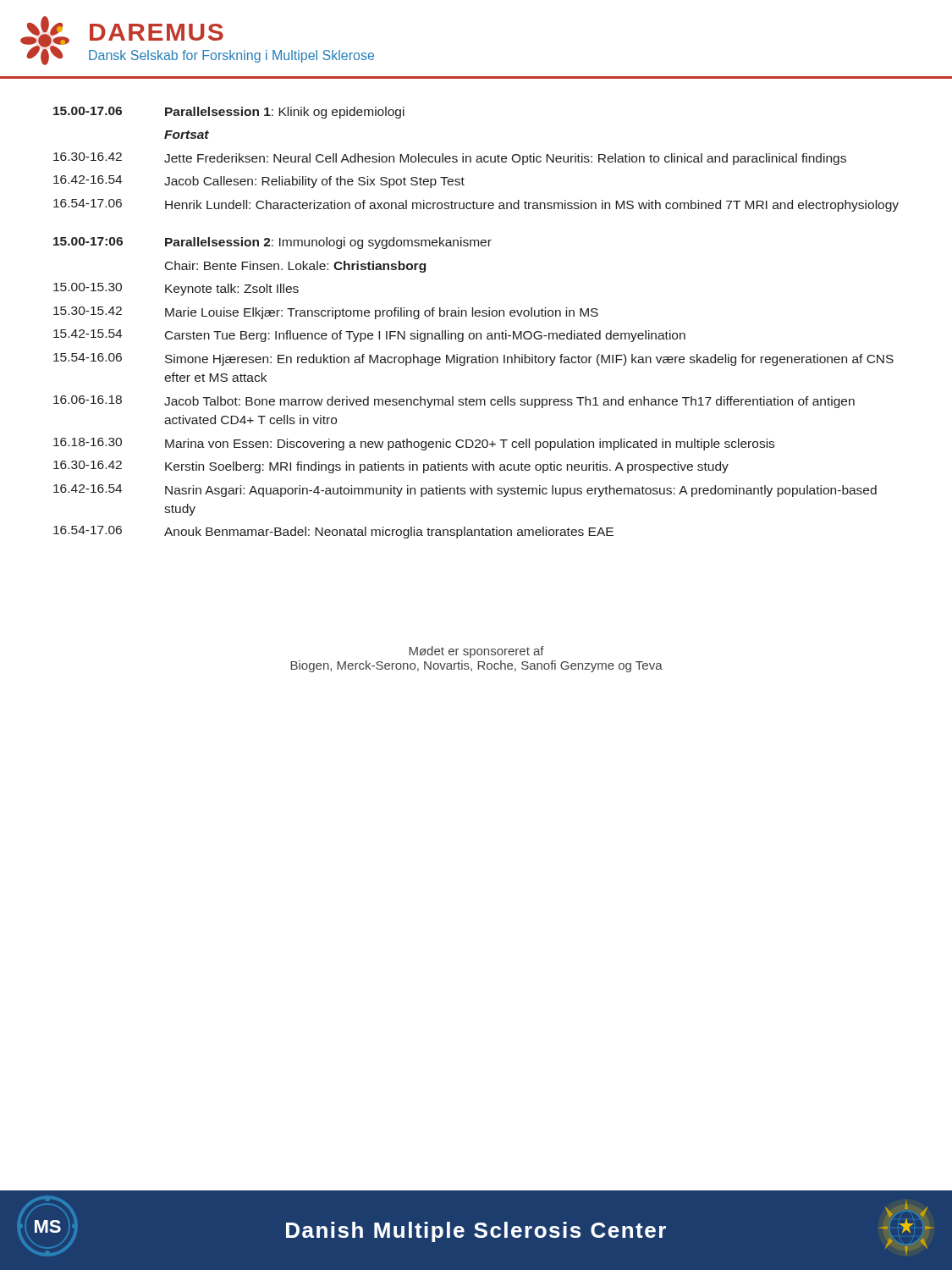952x1270 pixels.
Task: Click on the element starting "16.18-16.30 Marina von"
Action: click(476, 443)
